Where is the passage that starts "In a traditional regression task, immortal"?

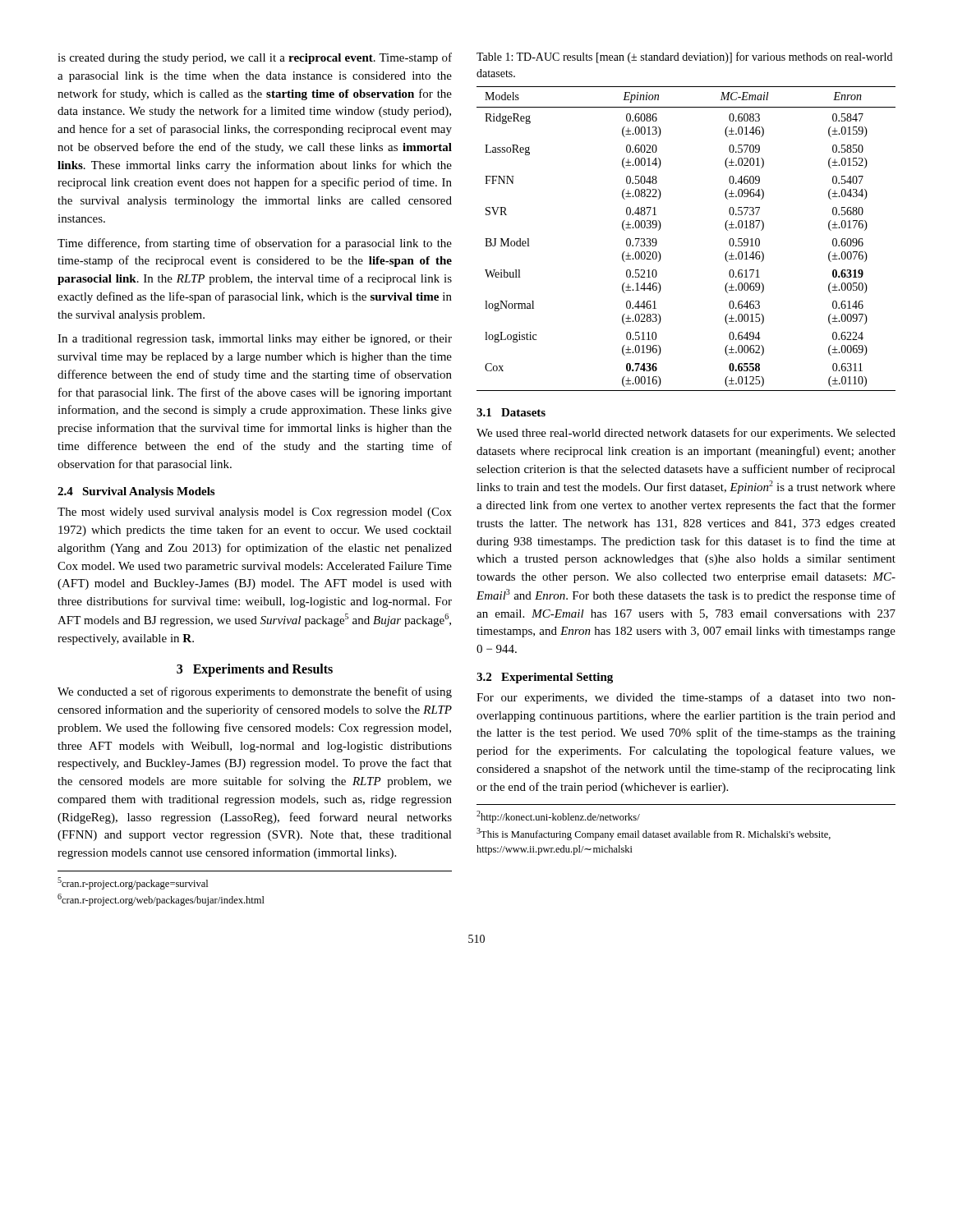(255, 402)
